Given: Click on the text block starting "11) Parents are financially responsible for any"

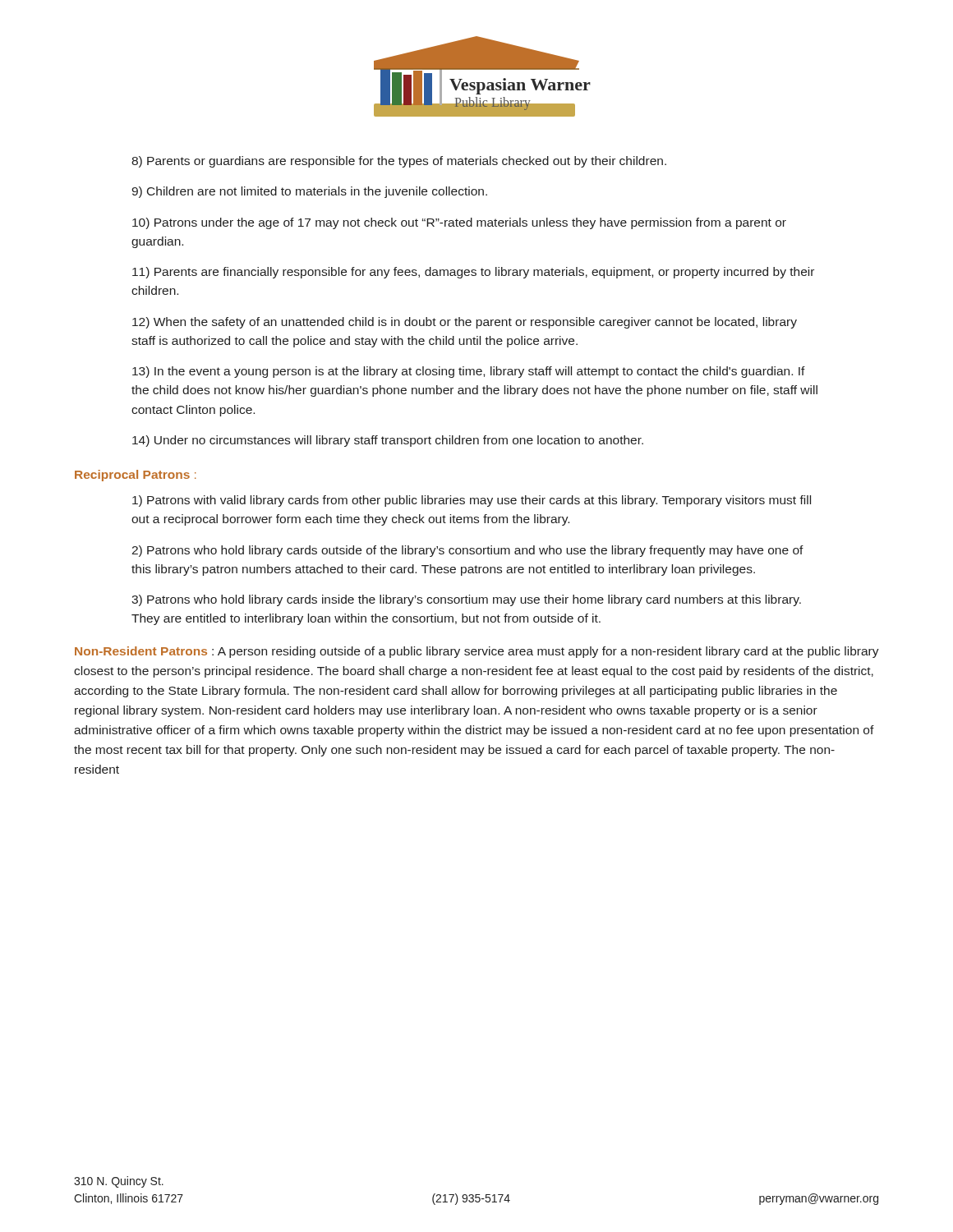Looking at the screenshot, I should click(473, 281).
